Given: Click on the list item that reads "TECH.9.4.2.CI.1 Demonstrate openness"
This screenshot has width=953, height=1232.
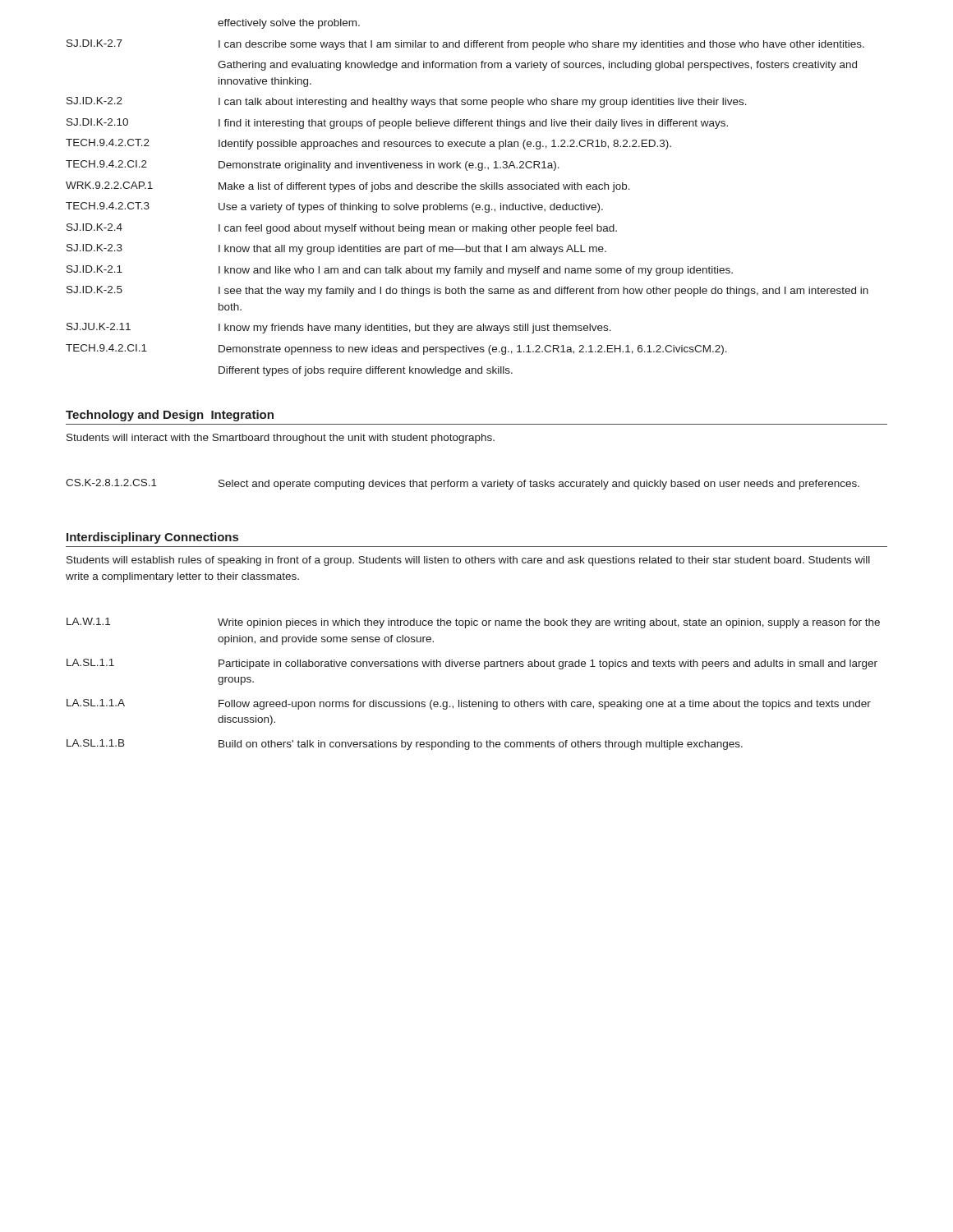Looking at the screenshot, I should [476, 349].
